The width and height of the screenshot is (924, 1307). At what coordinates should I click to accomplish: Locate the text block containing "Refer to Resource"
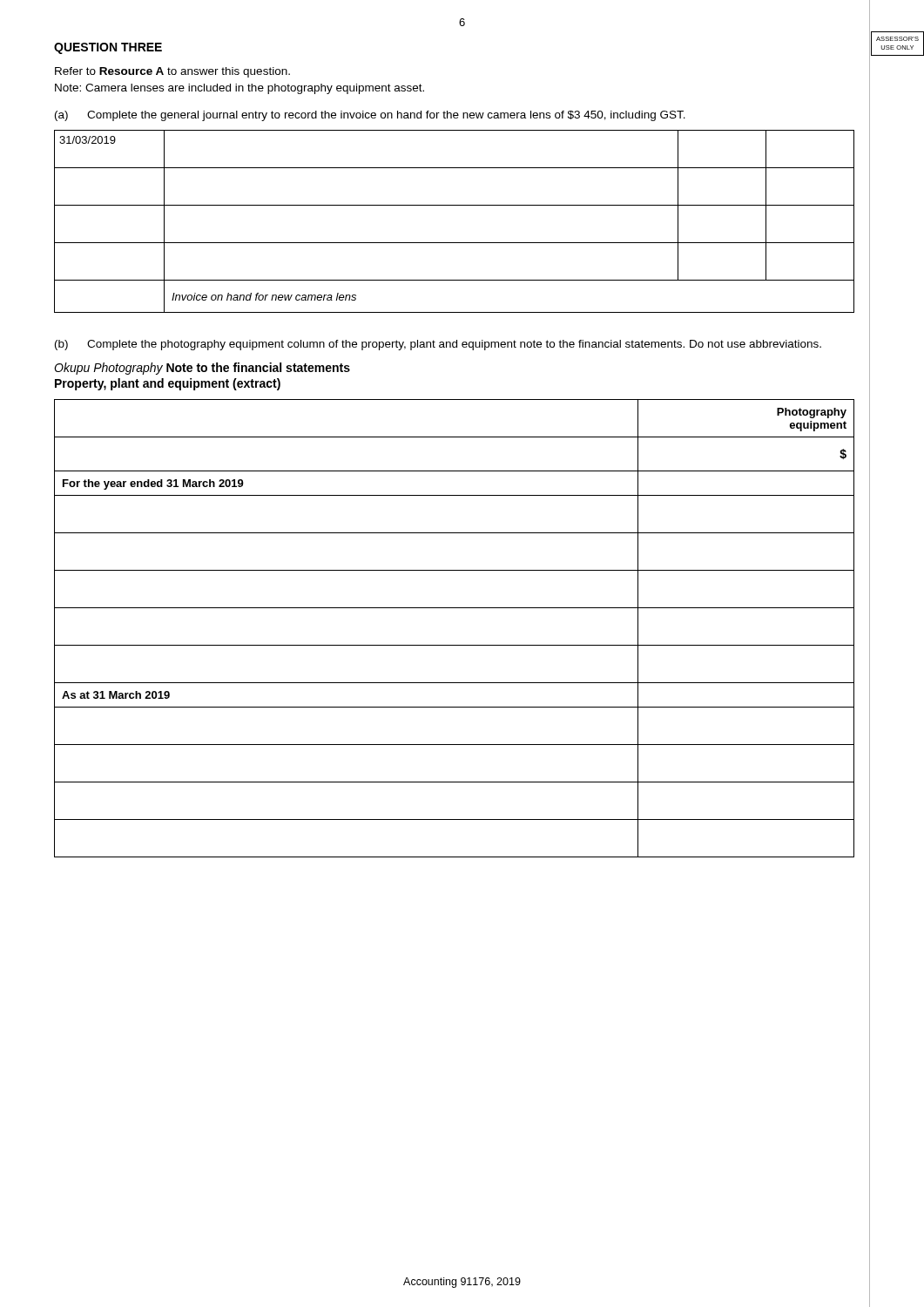click(x=172, y=71)
